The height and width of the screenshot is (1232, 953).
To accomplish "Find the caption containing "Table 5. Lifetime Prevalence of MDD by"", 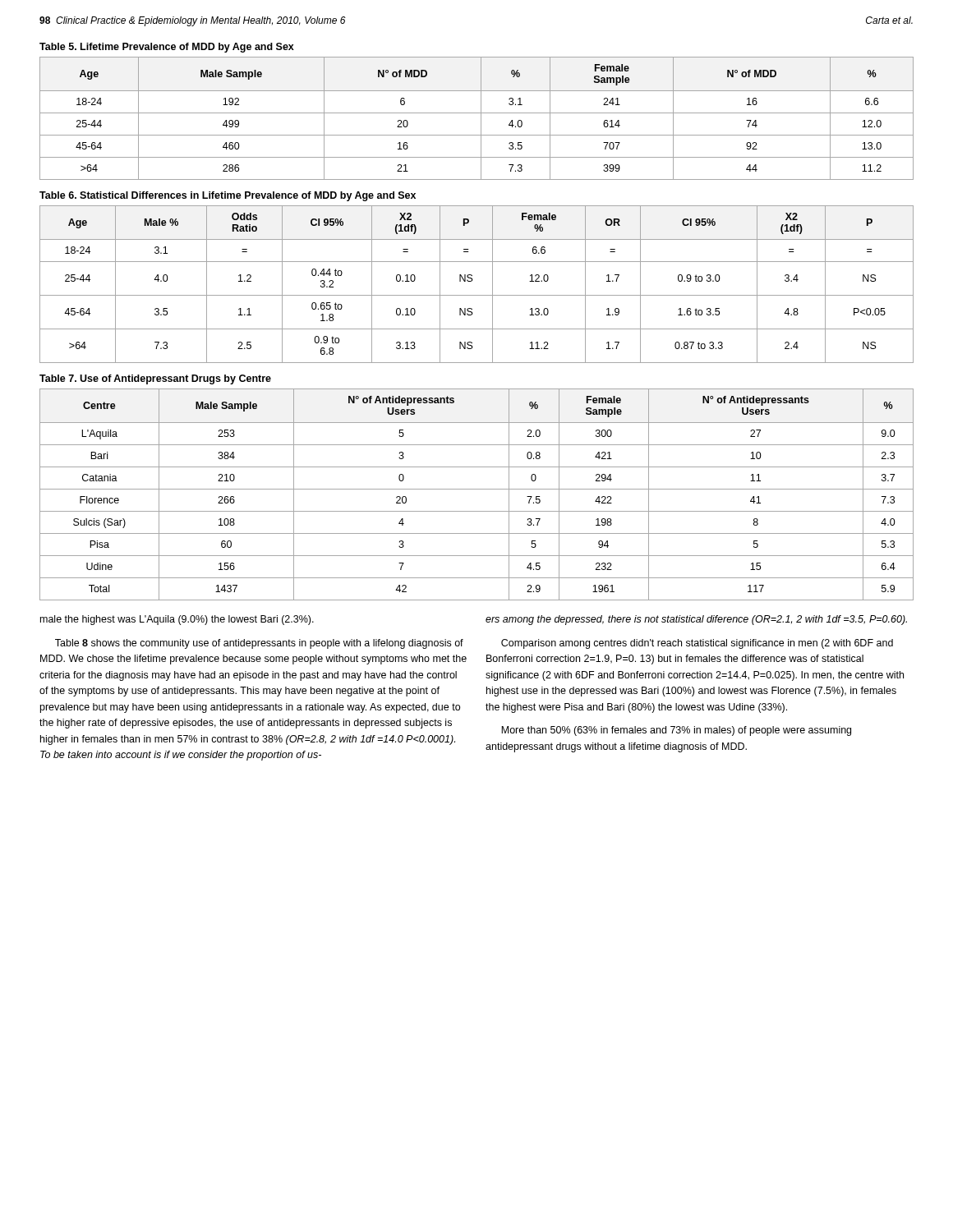I will [x=167, y=47].
